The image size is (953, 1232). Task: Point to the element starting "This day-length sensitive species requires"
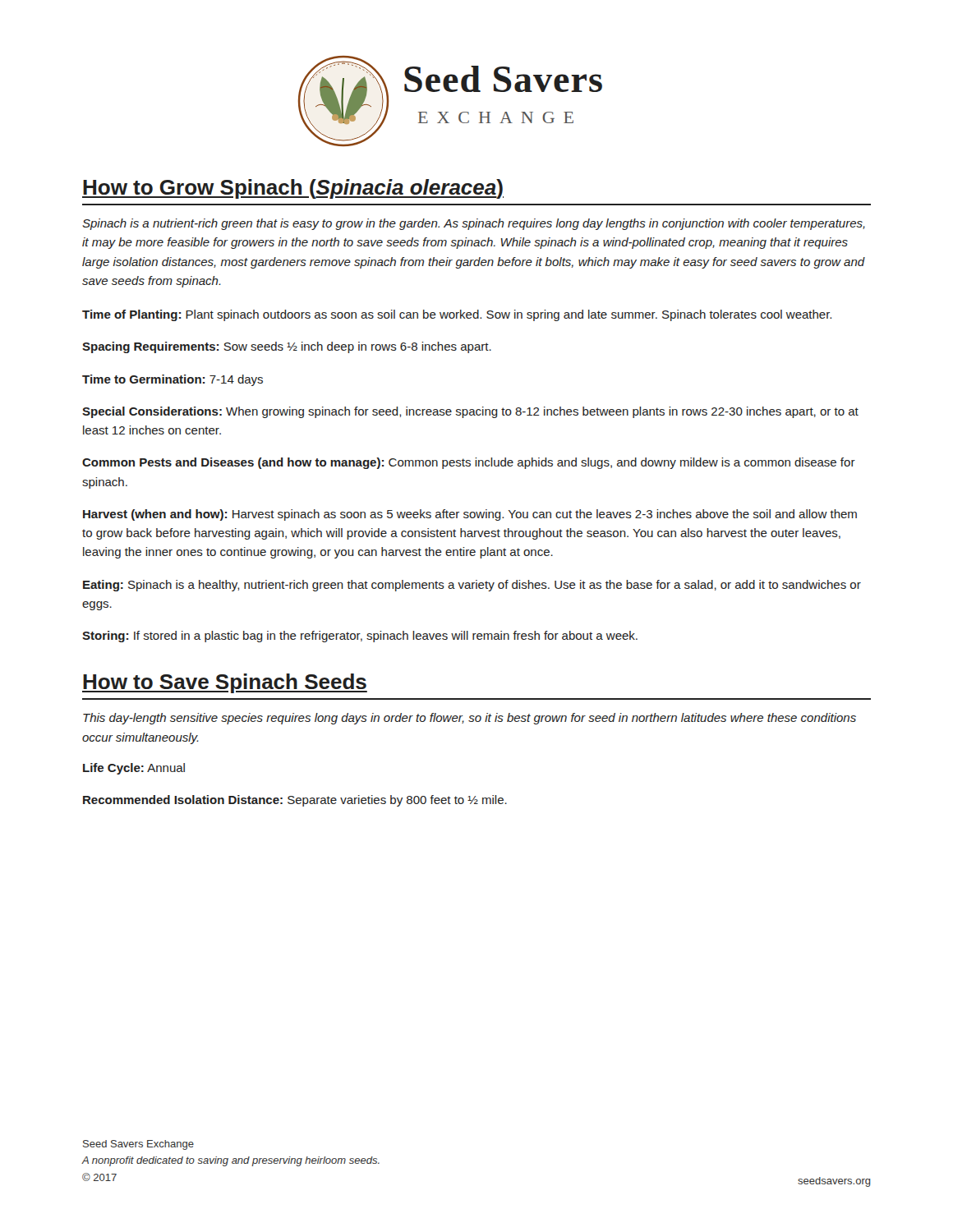(x=469, y=727)
